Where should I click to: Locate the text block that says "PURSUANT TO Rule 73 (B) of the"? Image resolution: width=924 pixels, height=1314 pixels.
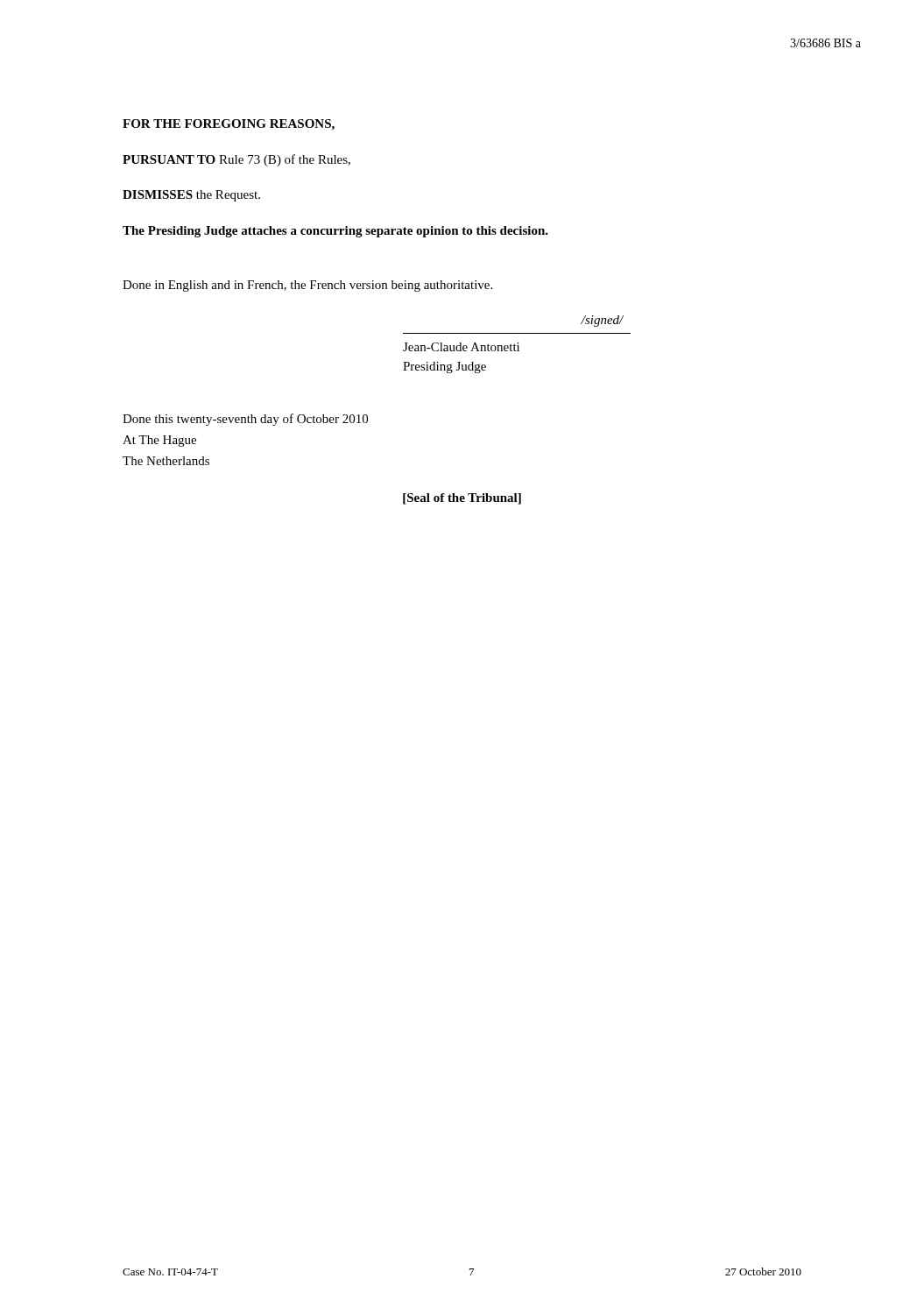pos(237,159)
